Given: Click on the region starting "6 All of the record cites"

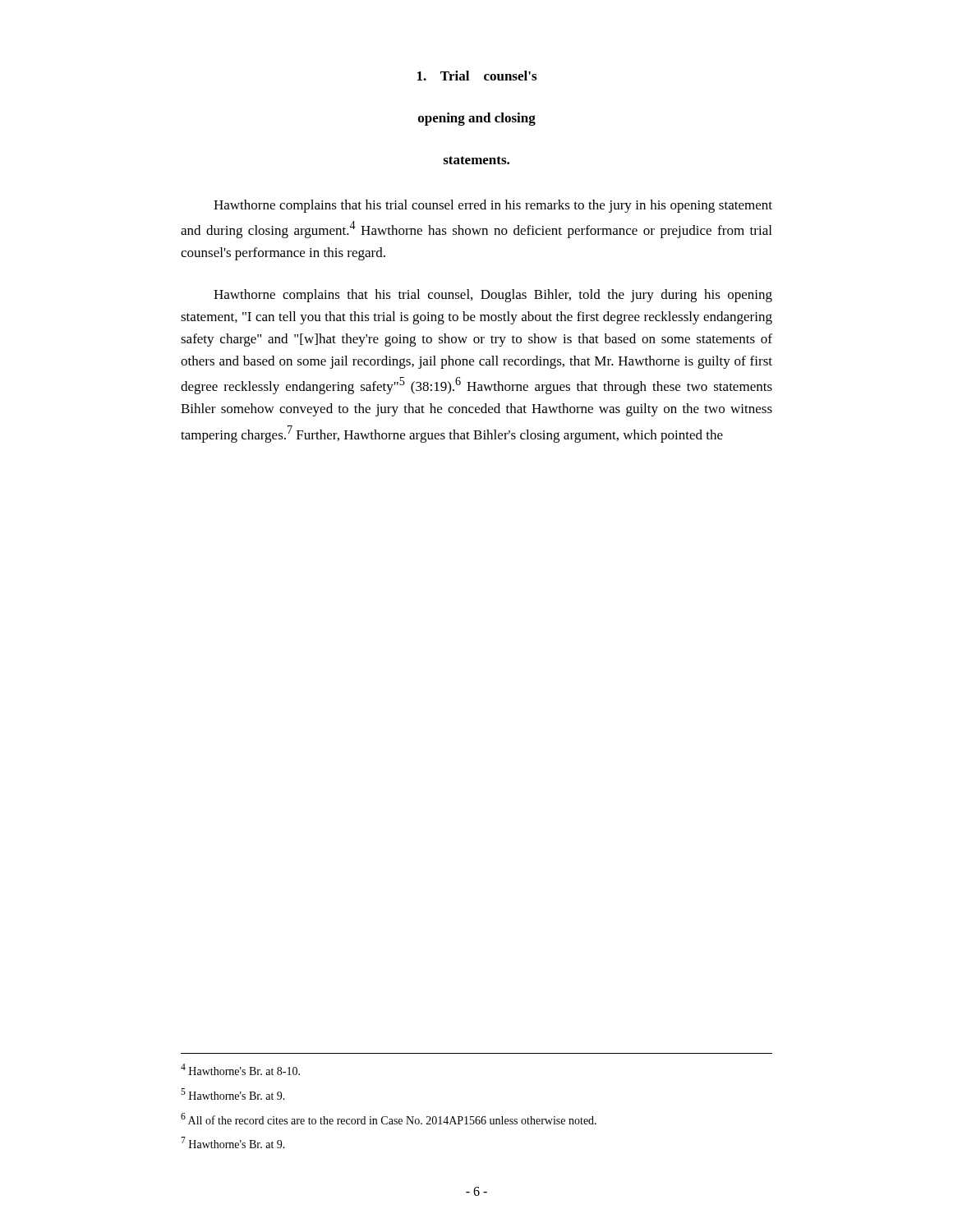Looking at the screenshot, I should tap(389, 1119).
